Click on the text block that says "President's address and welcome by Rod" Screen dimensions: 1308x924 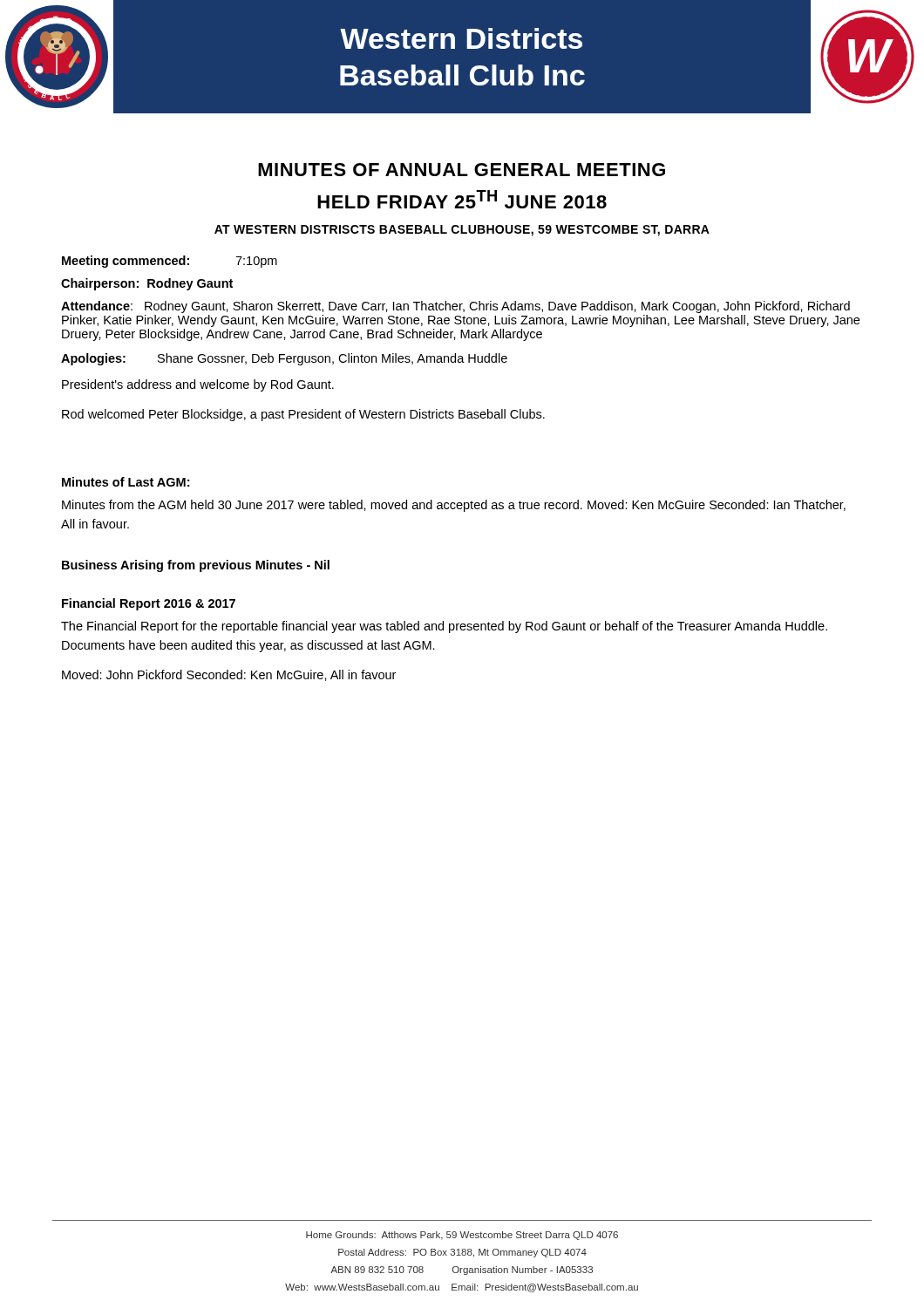pos(198,385)
